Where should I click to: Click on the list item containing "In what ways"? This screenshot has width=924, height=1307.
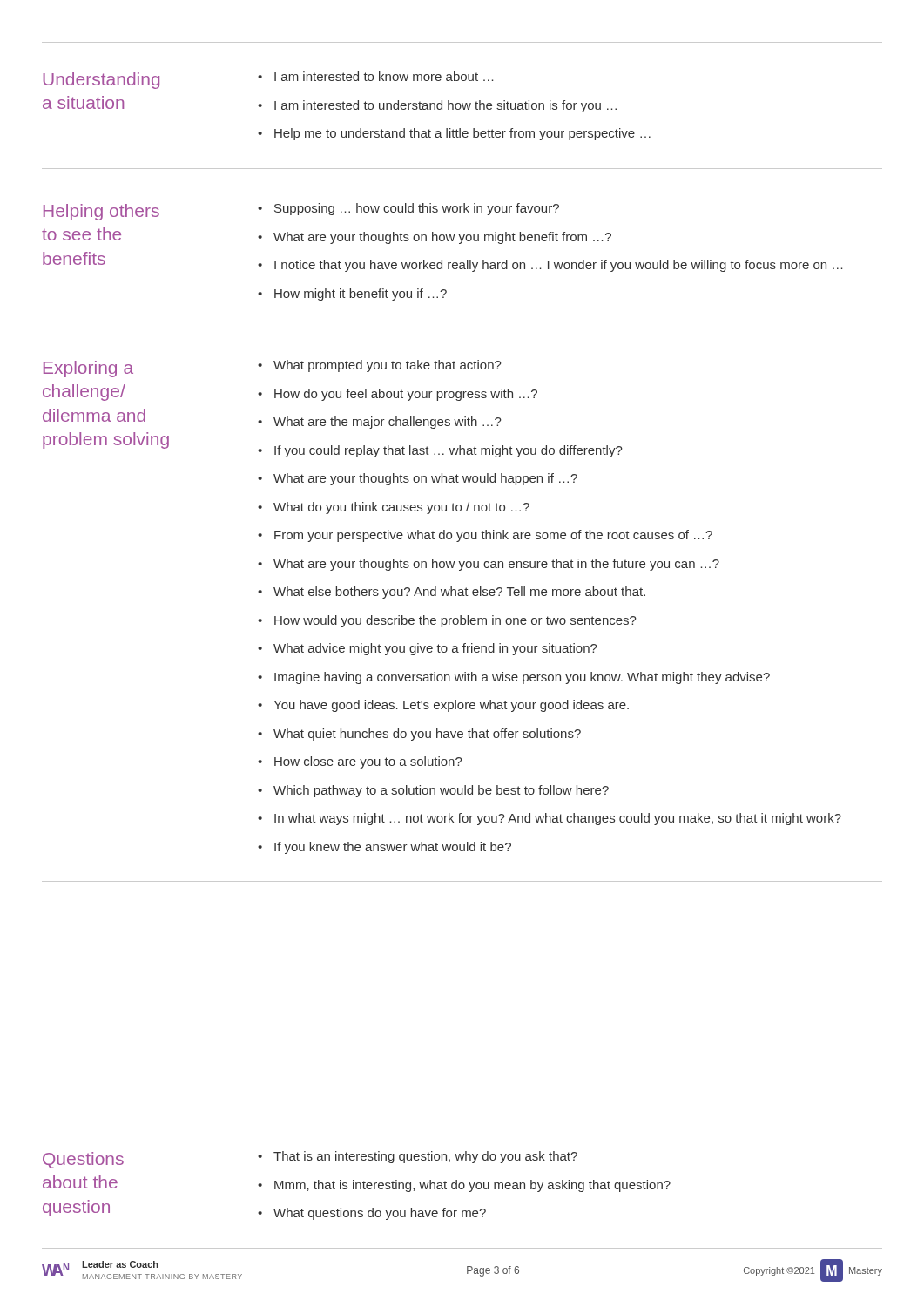[x=557, y=818]
